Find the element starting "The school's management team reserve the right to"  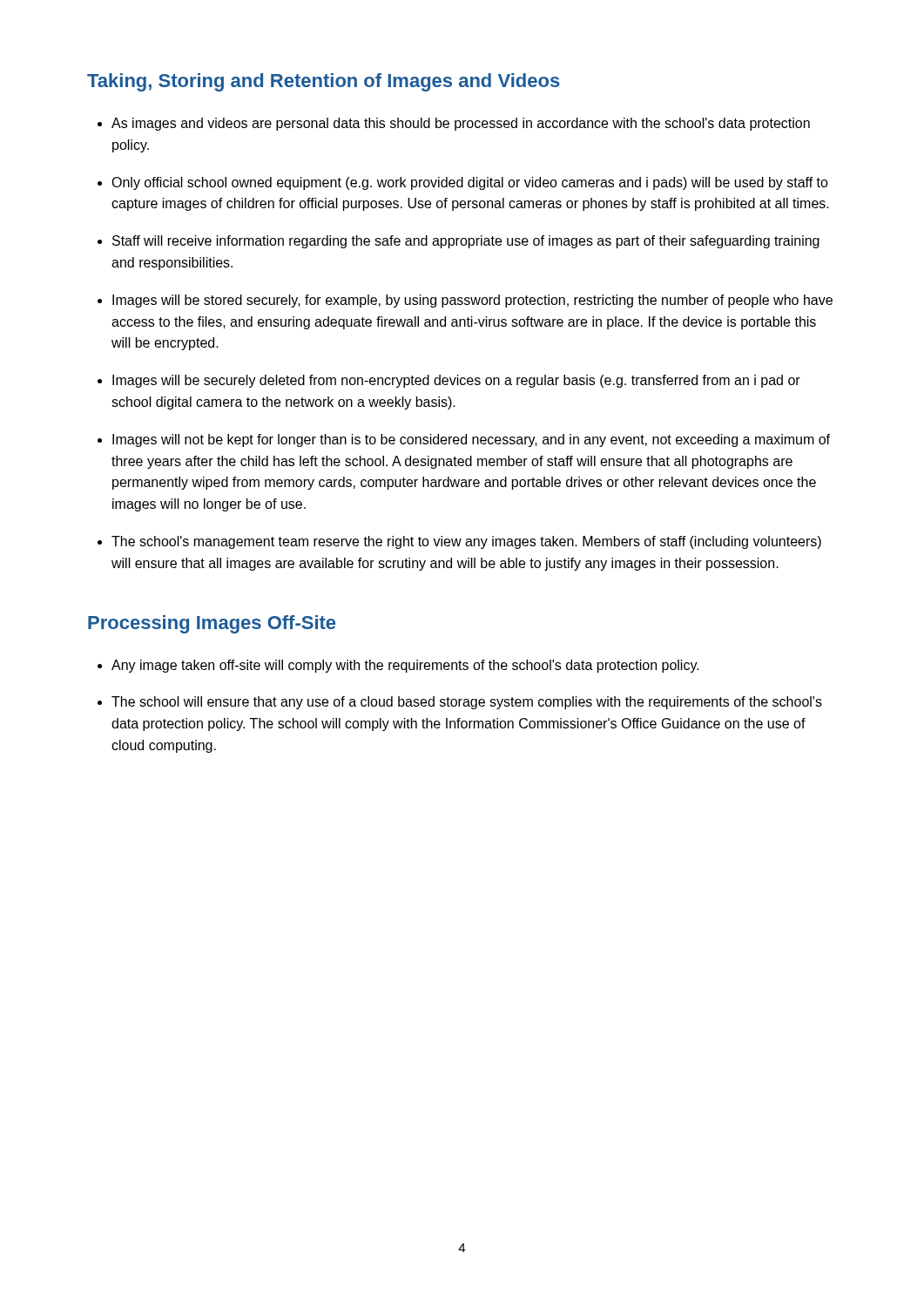point(467,552)
